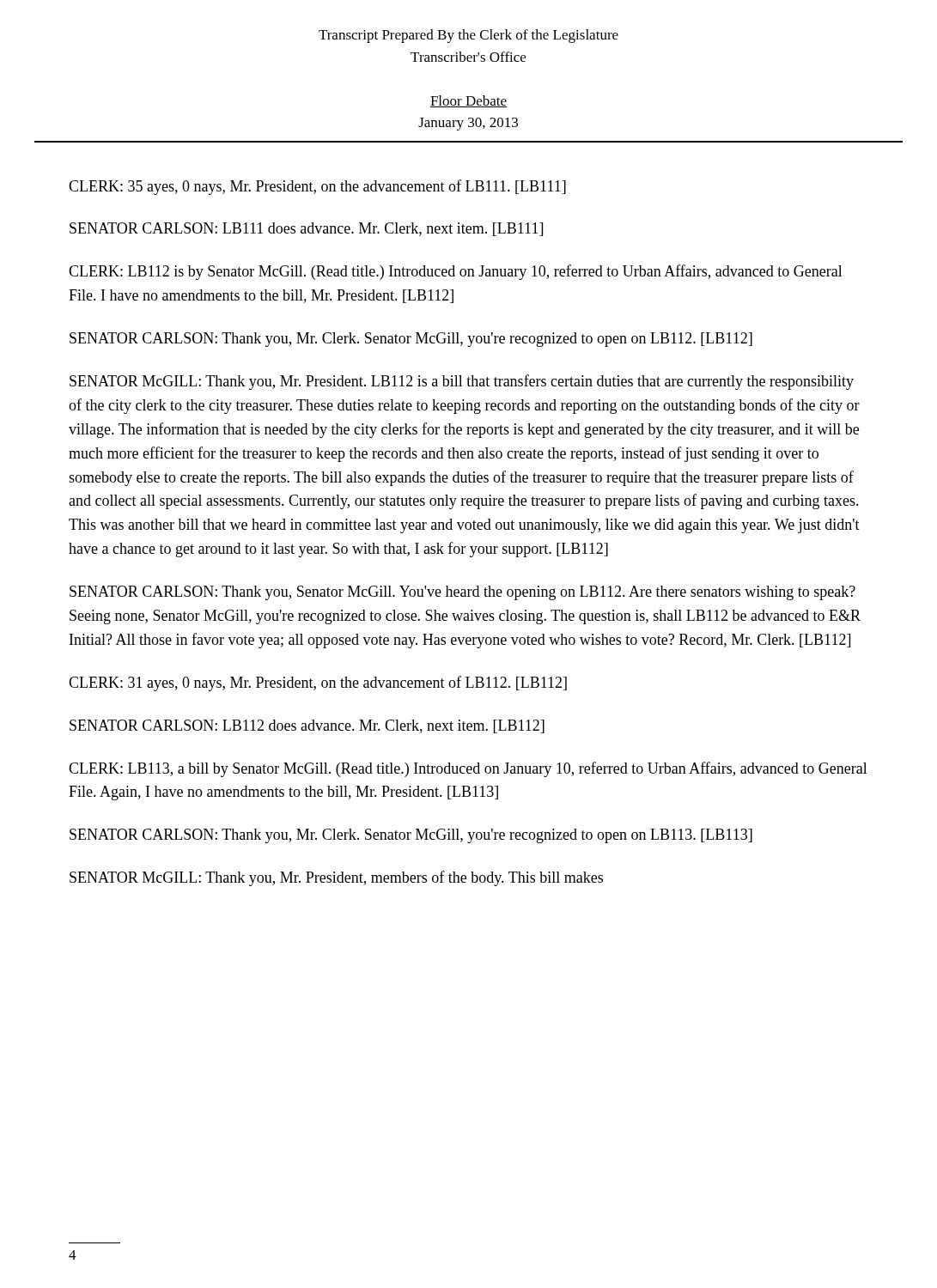Point to the block beginning "SENATOR CARLSON: LB112"
This screenshot has width=937, height=1288.
pyautogui.click(x=307, y=725)
